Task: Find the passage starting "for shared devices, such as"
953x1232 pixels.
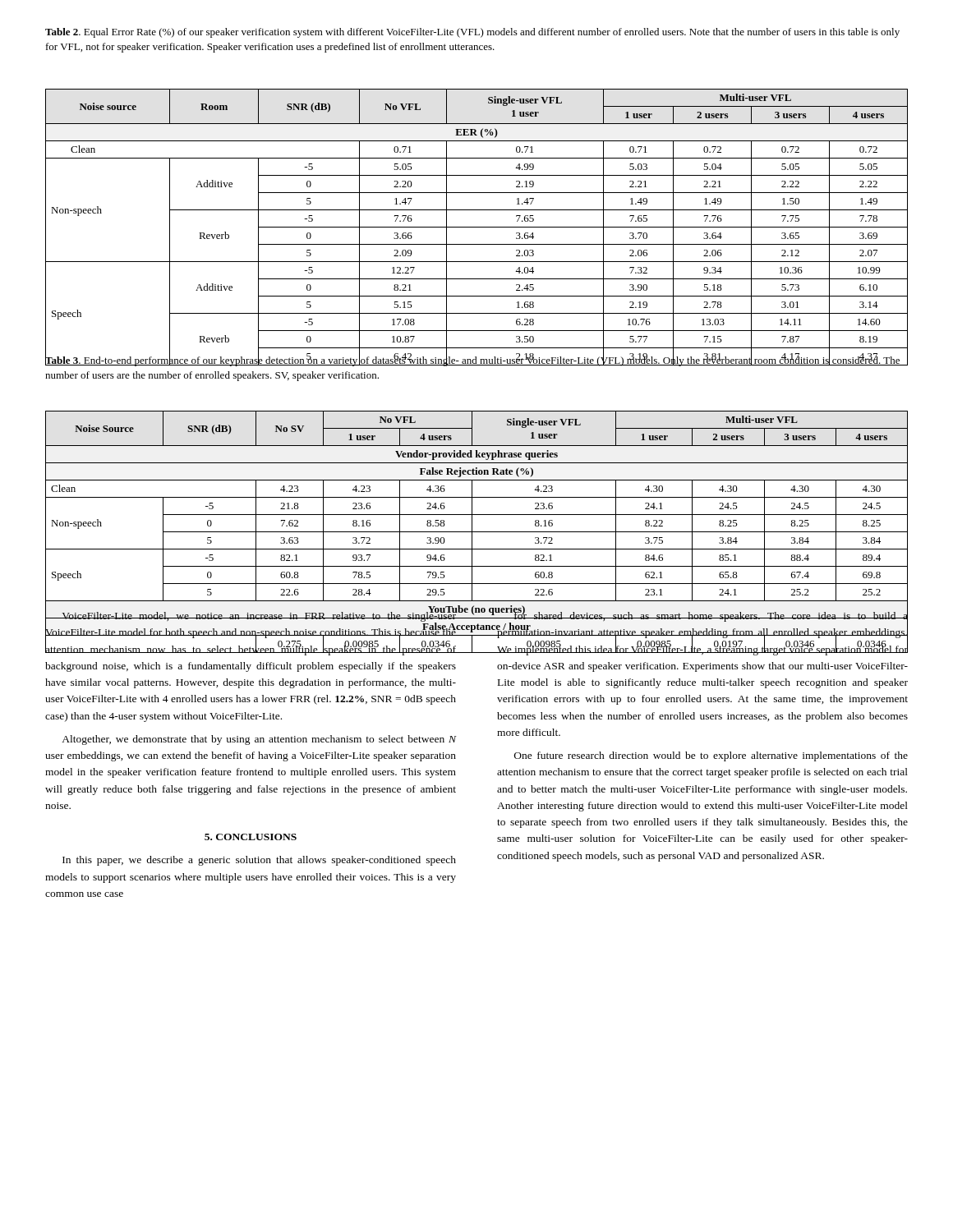Action: (702, 631)
